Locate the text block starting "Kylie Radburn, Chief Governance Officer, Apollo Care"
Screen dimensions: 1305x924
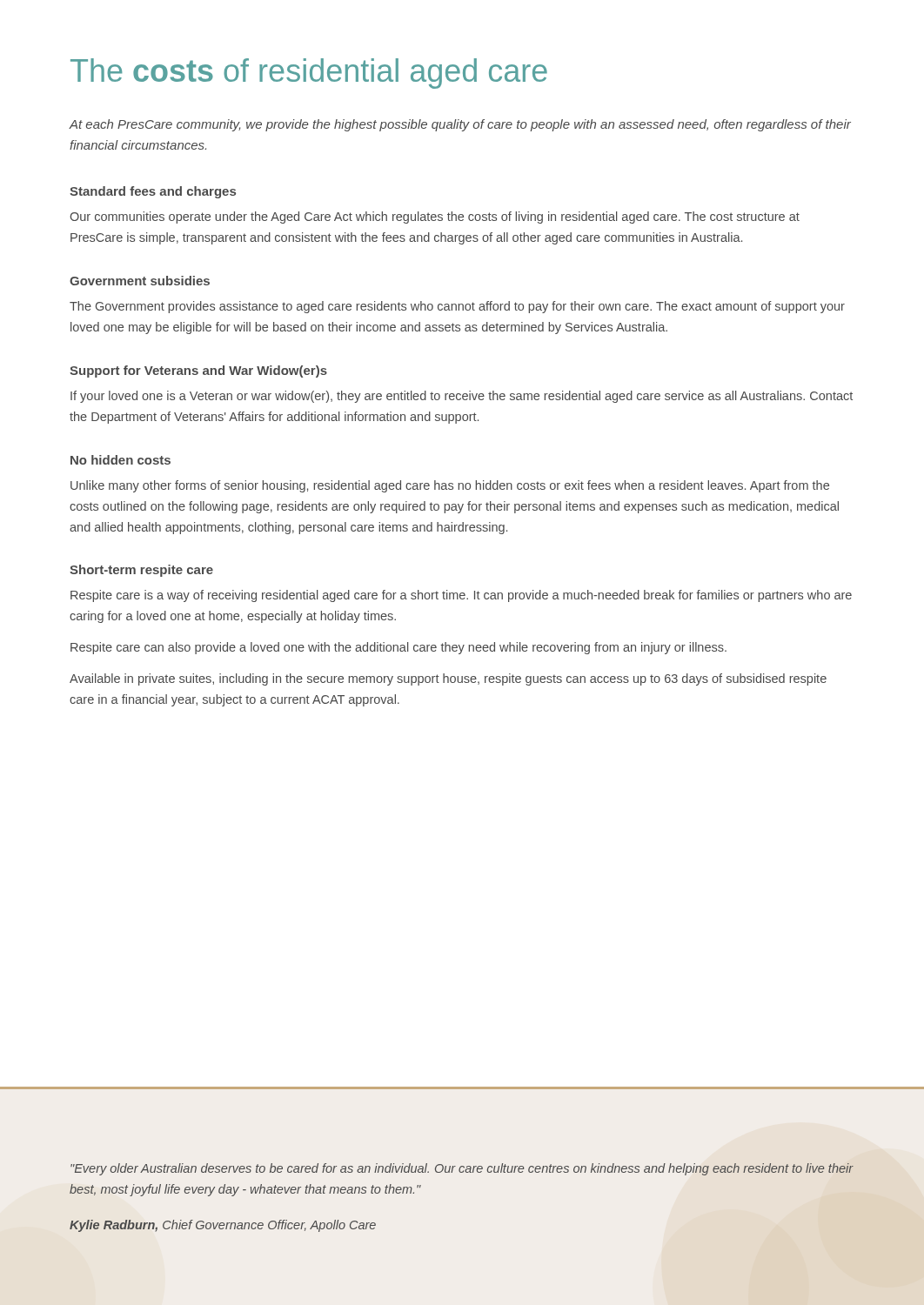click(x=223, y=1225)
